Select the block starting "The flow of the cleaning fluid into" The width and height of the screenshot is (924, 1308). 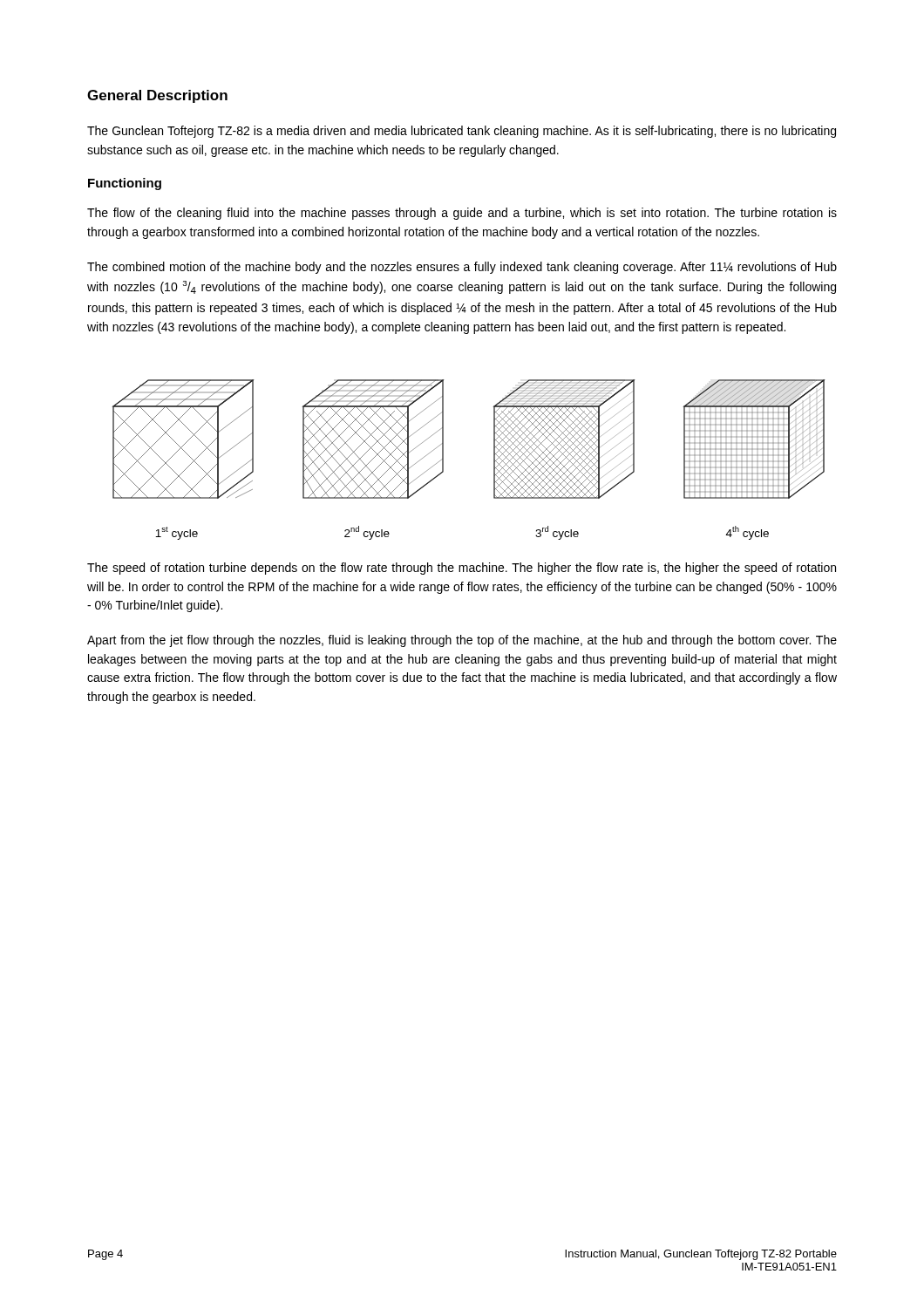pyautogui.click(x=462, y=223)
